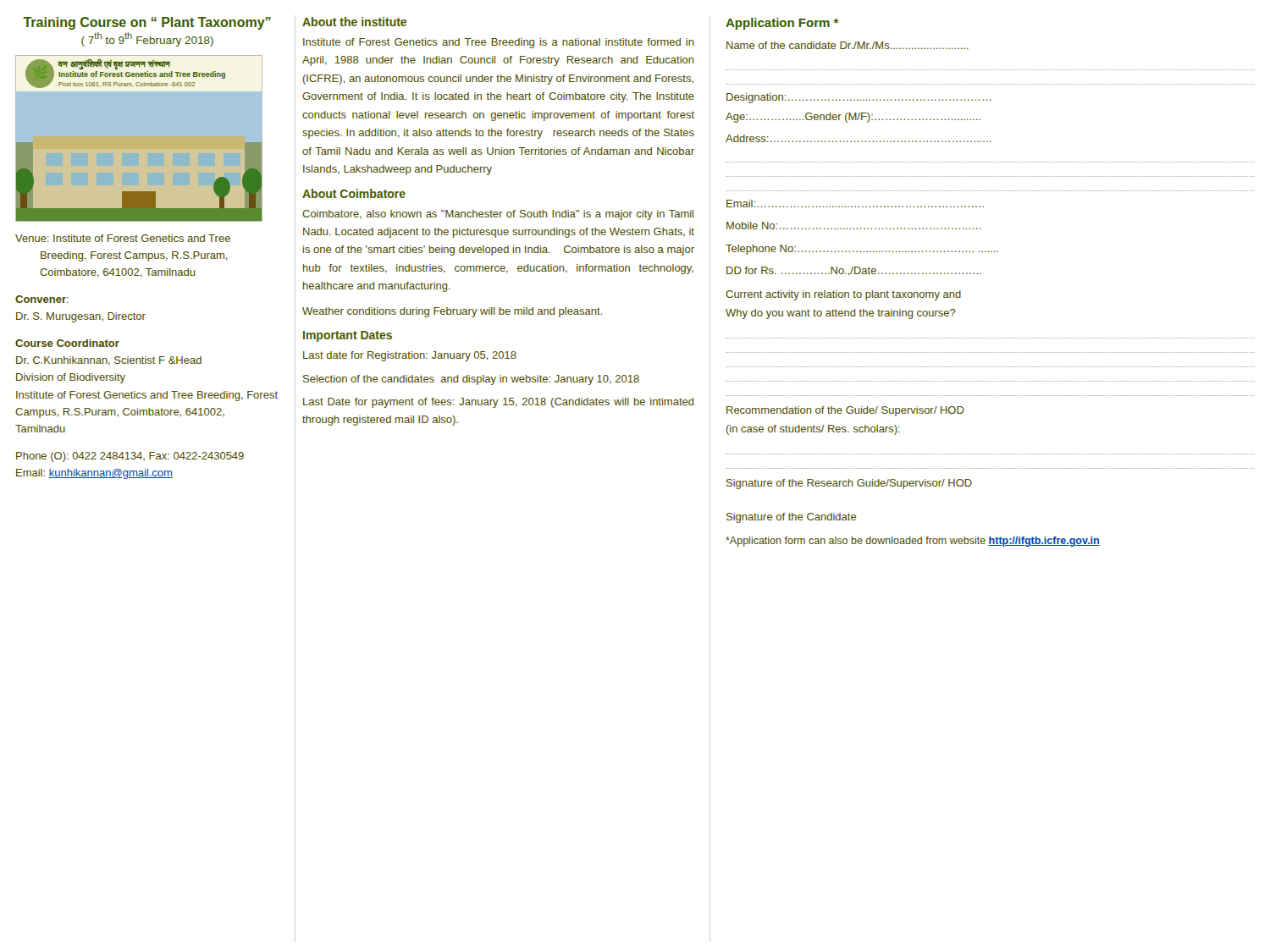Point to the block beginning "Last Date for payment of fees: January"
This screenshot has height=952, width=1270.
click(x=498, y=411)
